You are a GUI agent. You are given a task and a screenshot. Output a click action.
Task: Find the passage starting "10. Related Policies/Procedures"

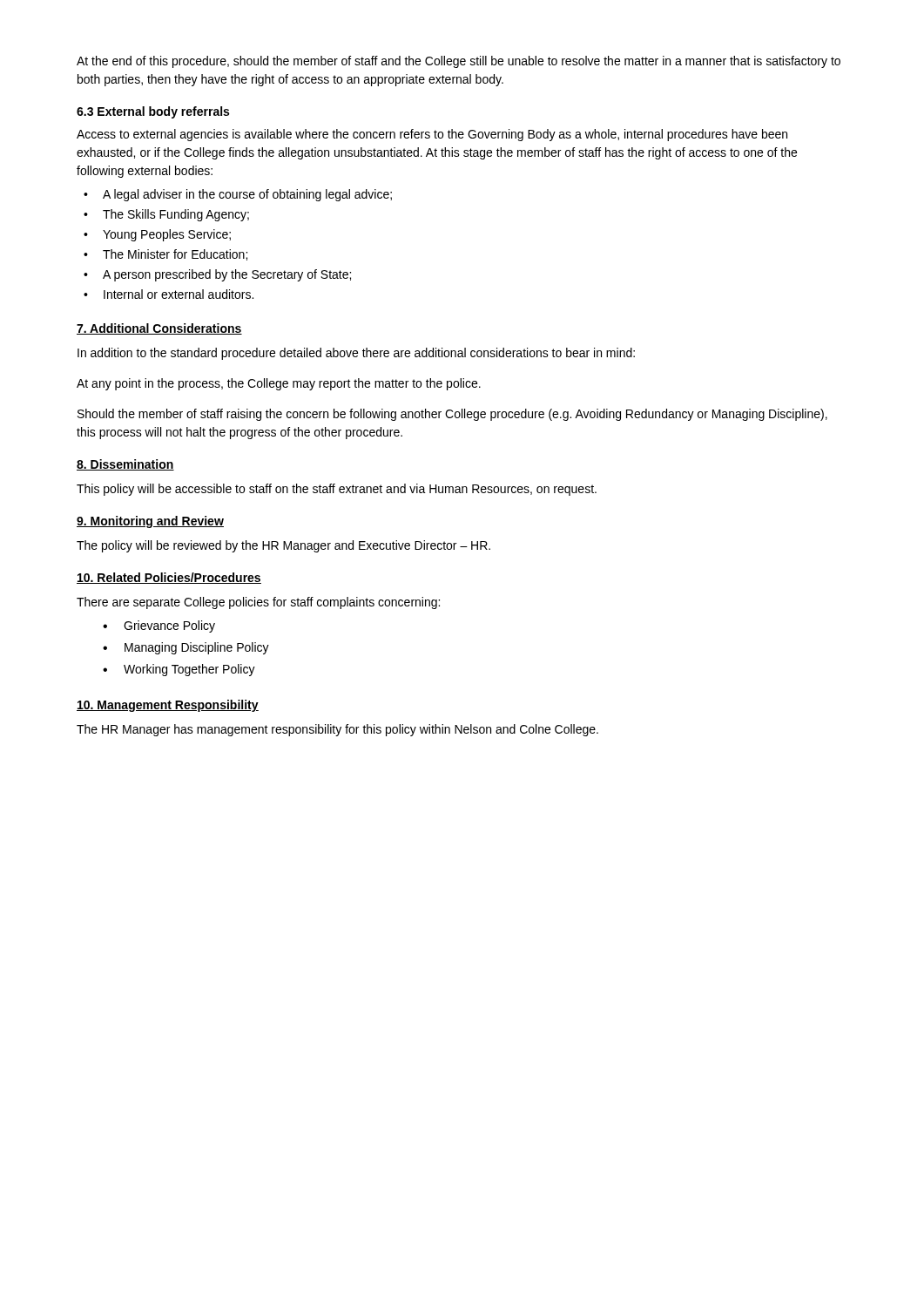(169, 578)
